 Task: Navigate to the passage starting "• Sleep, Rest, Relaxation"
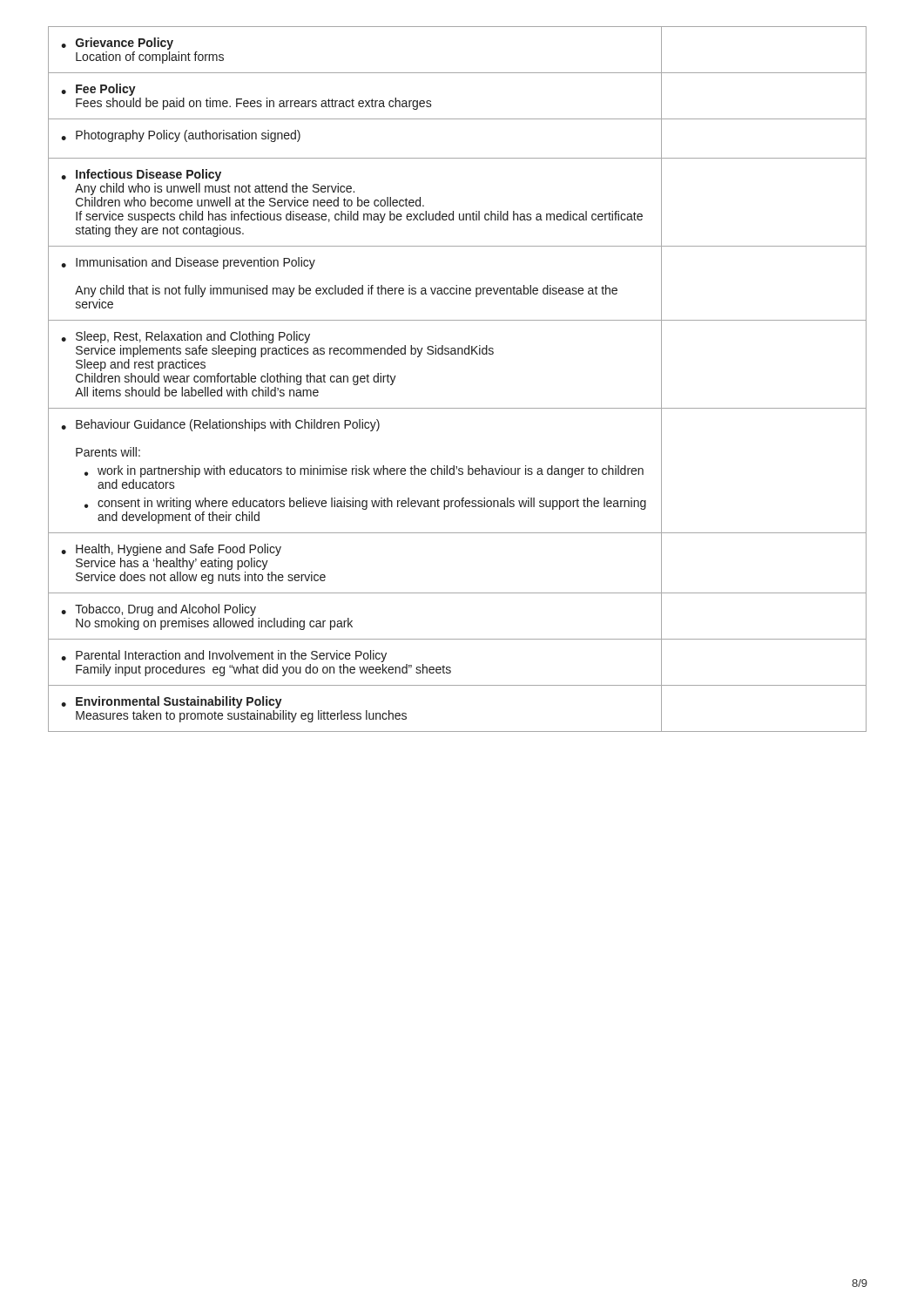(355, 365)
